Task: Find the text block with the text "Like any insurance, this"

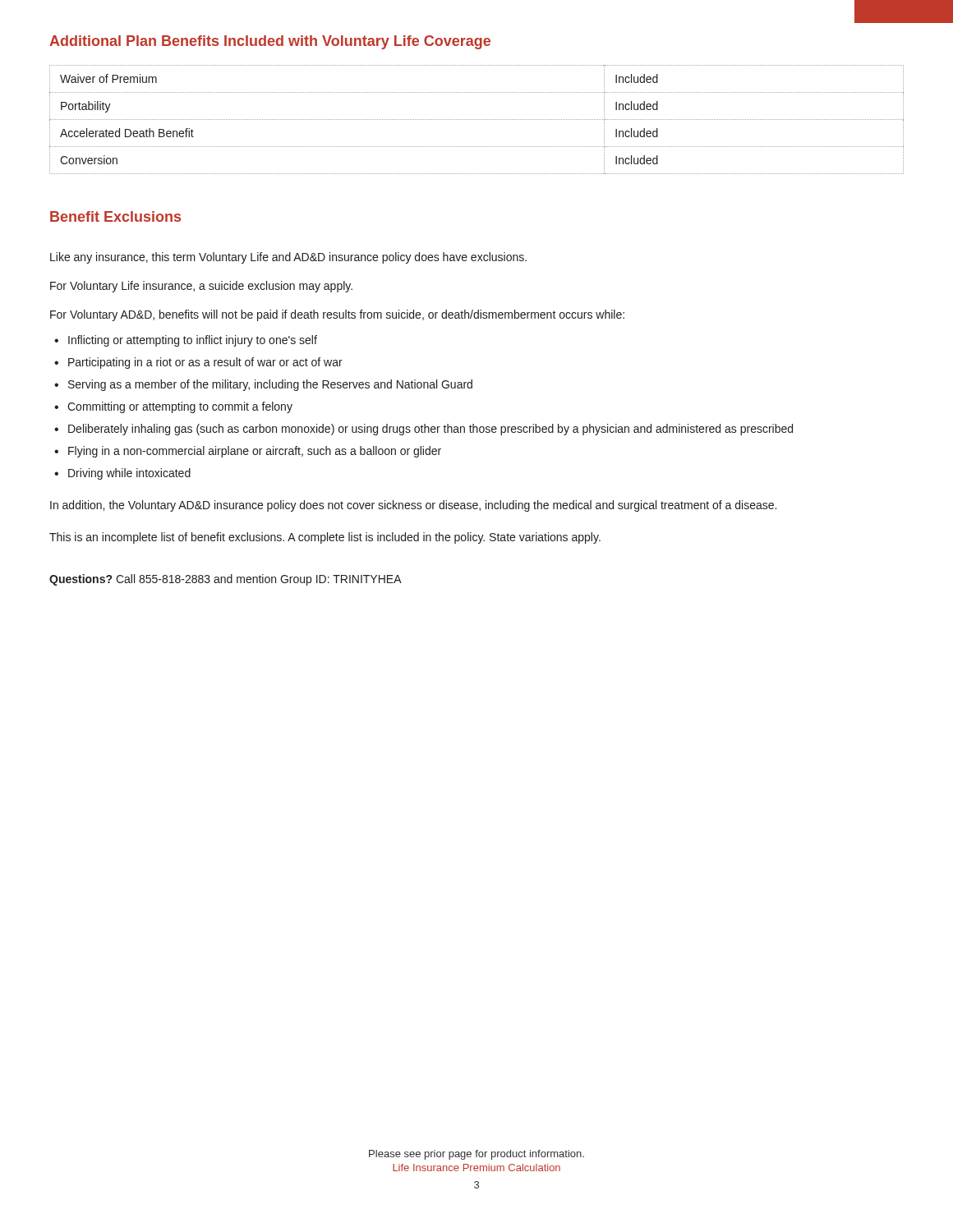Action: [476, 257]
